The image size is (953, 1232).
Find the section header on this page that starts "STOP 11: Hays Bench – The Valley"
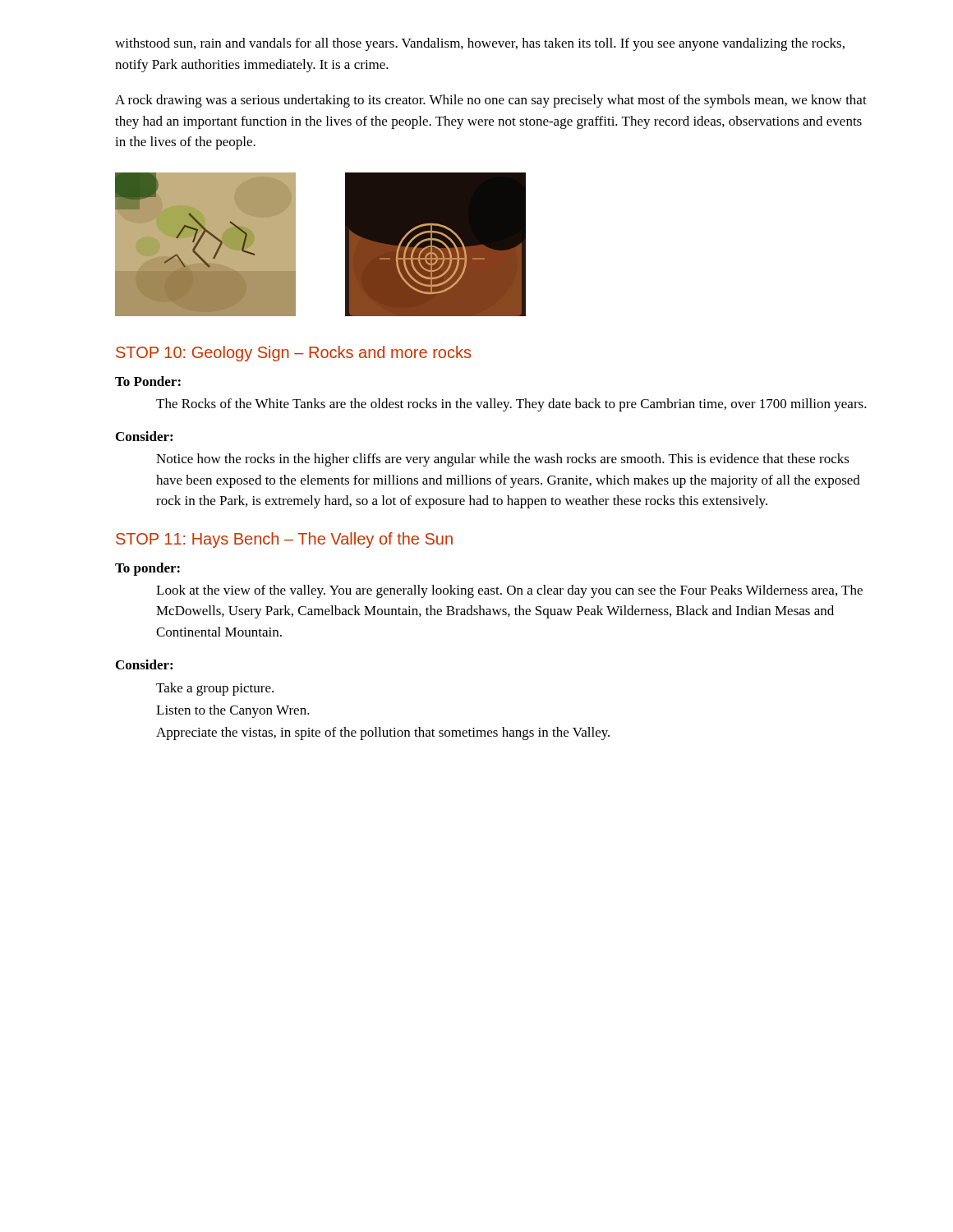(x=284, y=538)
